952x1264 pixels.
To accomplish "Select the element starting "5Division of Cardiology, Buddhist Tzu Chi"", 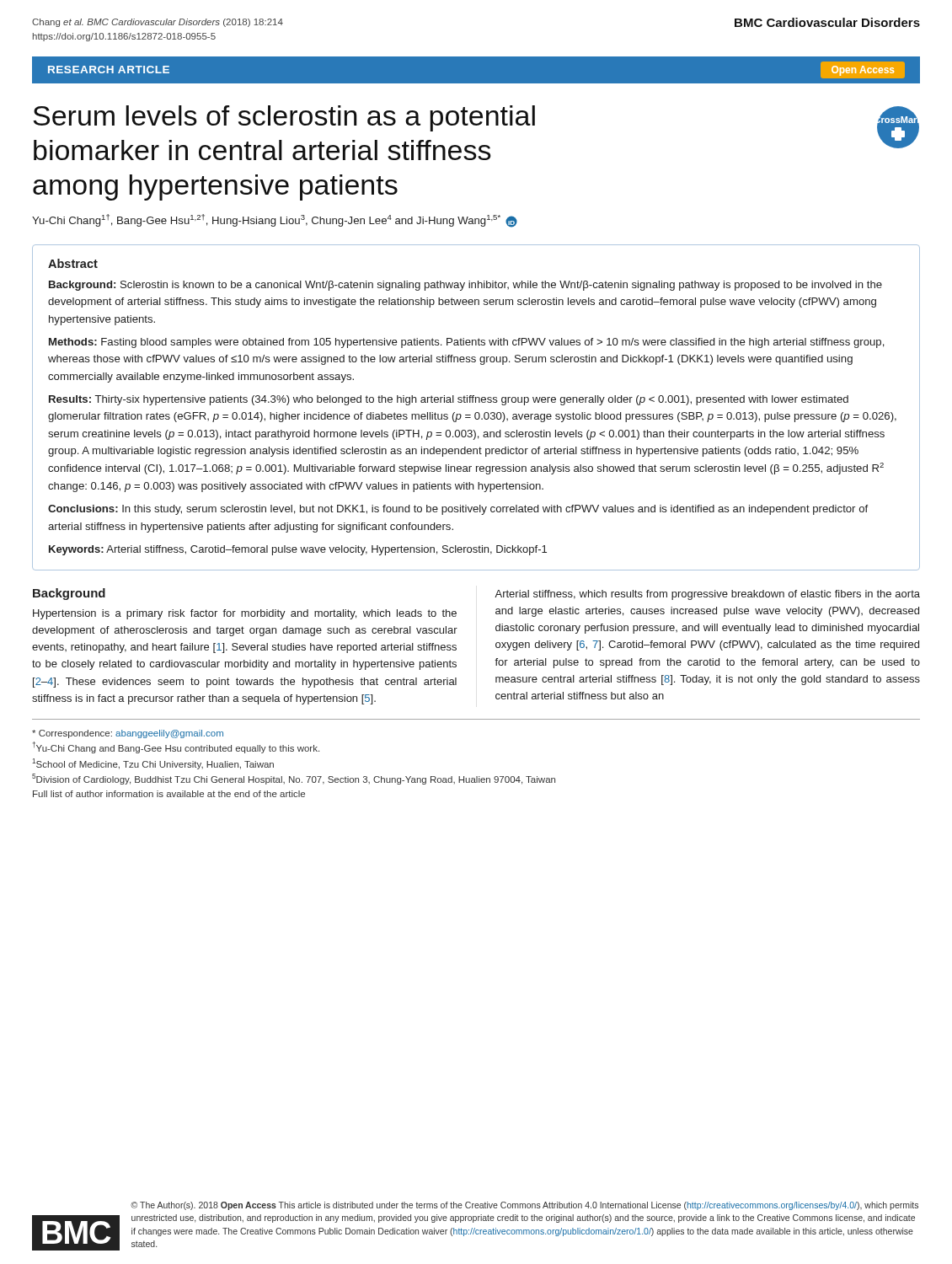I will [x=294, y=778].
